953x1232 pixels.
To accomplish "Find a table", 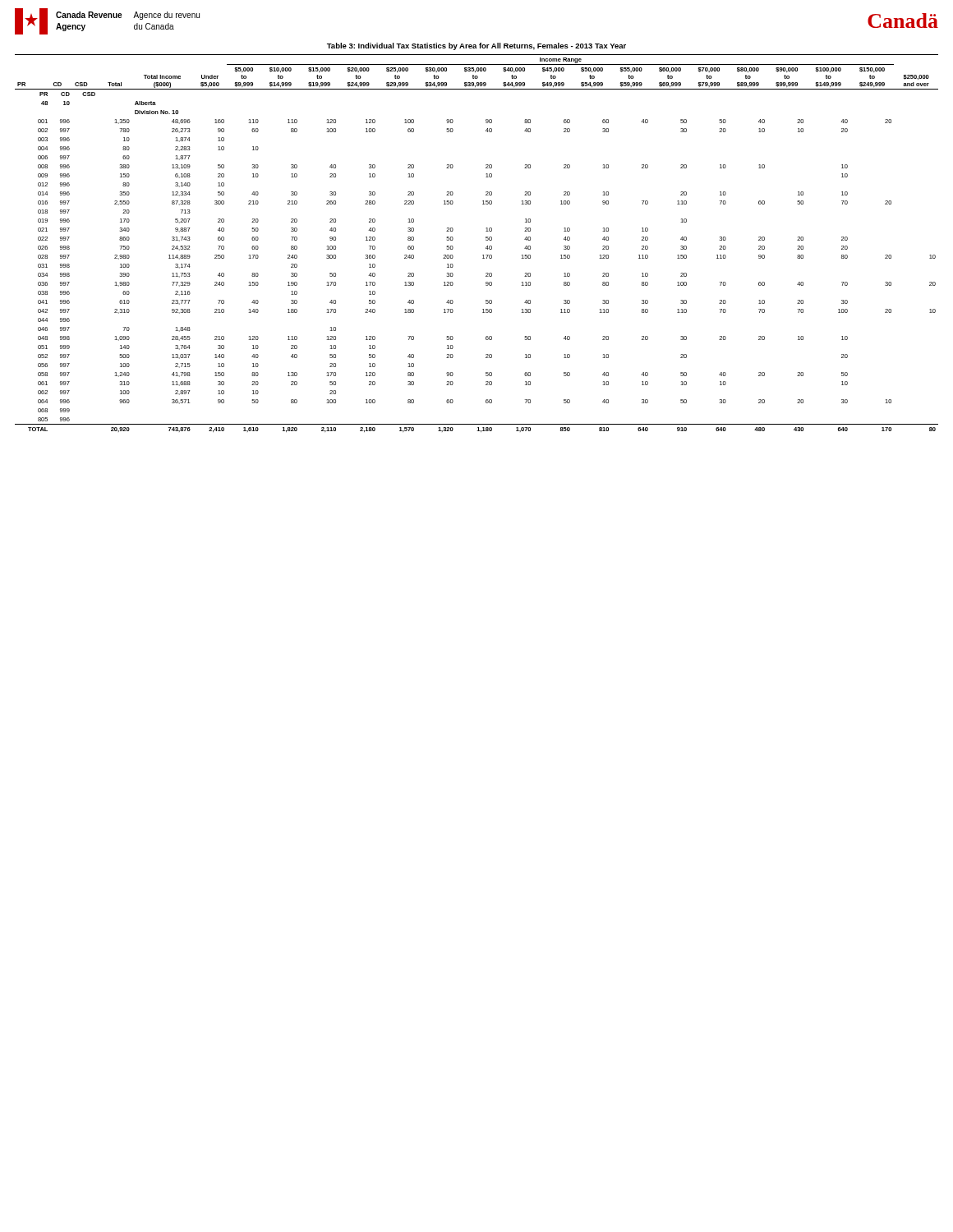I will 476,244.
